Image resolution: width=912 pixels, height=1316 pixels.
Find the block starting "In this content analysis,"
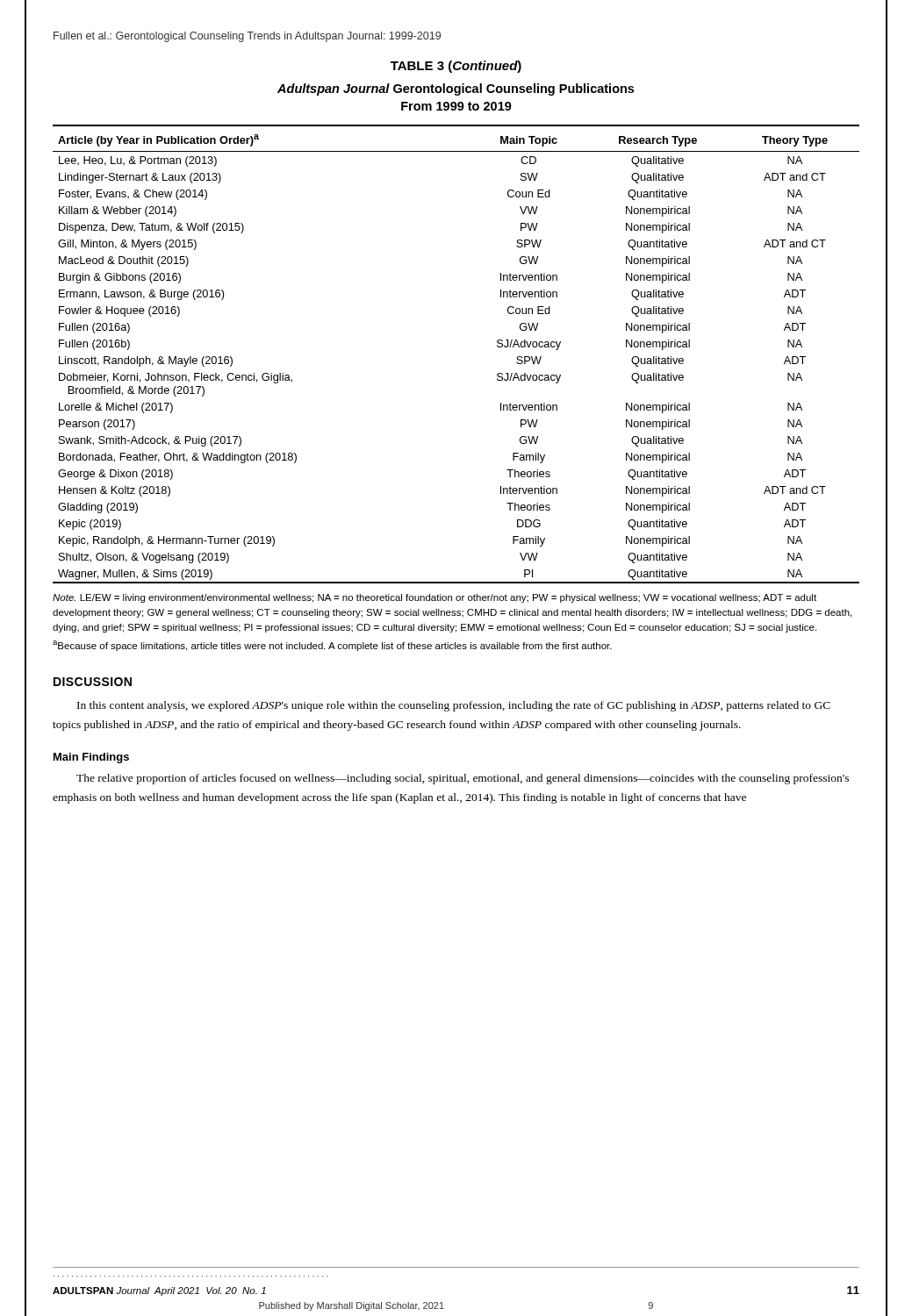442,714
